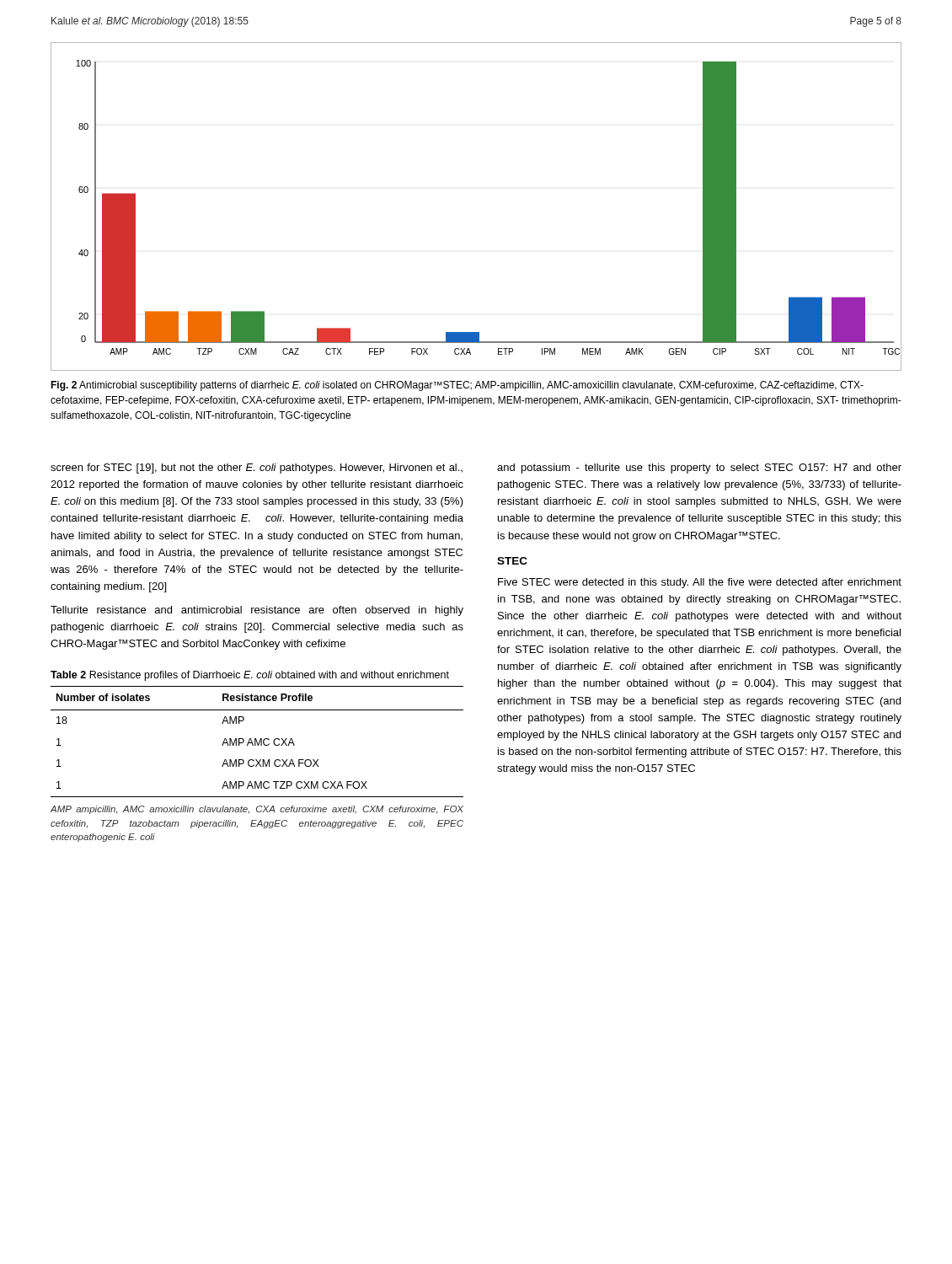
Task: Find the caption with the text "Fig. 2 Antimicrobial susceptibility"
Action: click(476, 400)
